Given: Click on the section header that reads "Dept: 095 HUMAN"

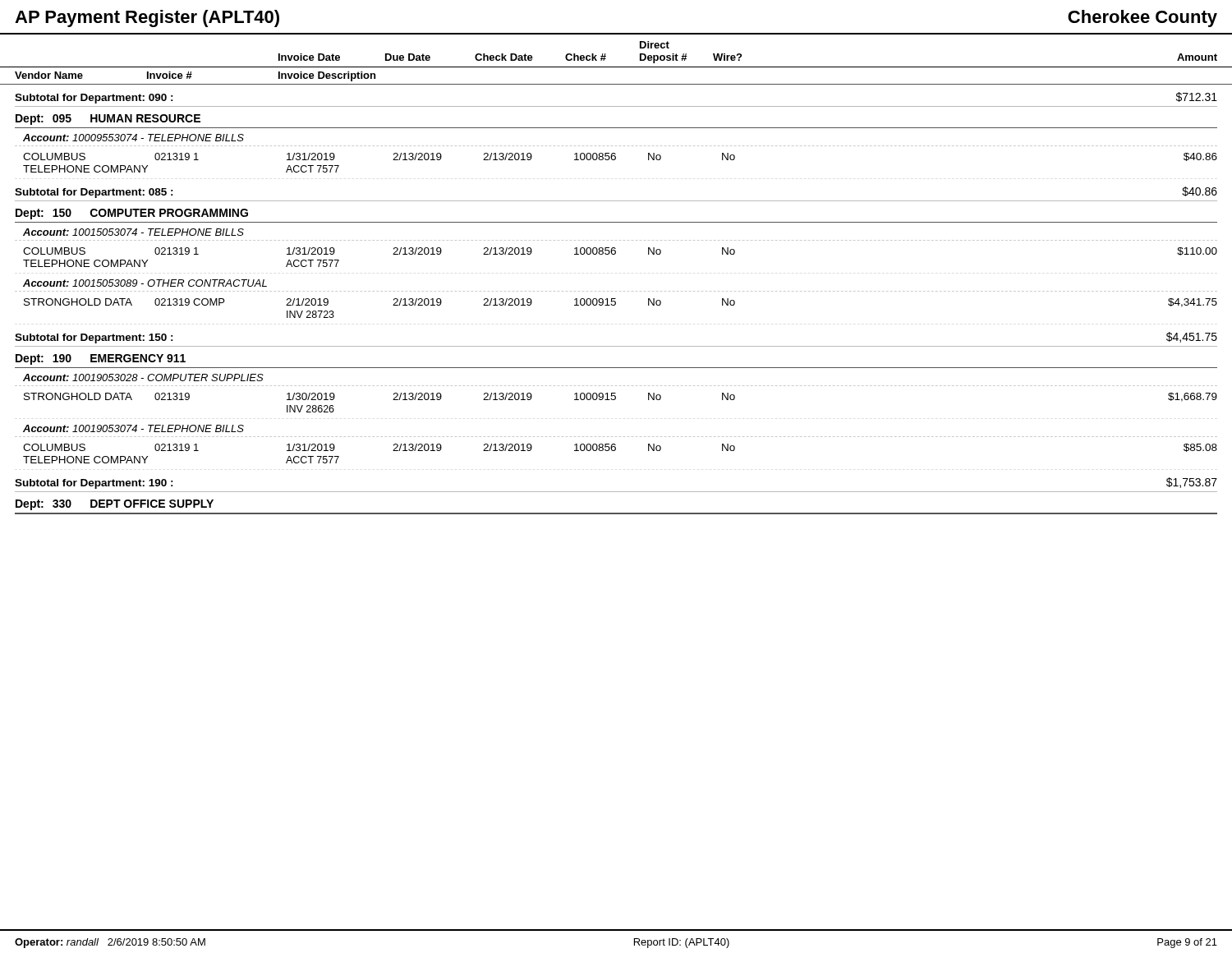Looking at the screenshot, I should click(108, 118).
